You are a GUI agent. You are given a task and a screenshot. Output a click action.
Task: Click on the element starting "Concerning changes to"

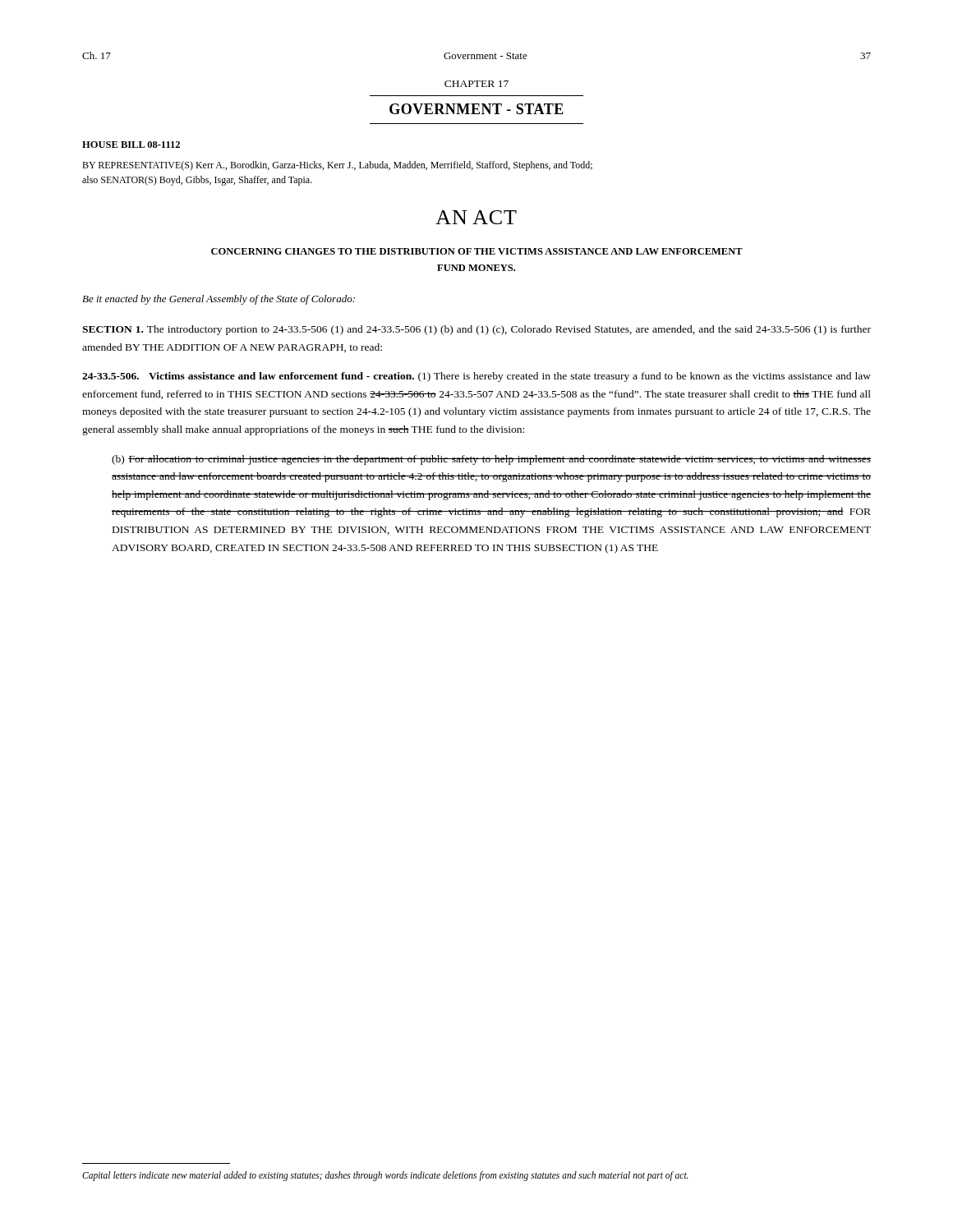tap(476, 260)
